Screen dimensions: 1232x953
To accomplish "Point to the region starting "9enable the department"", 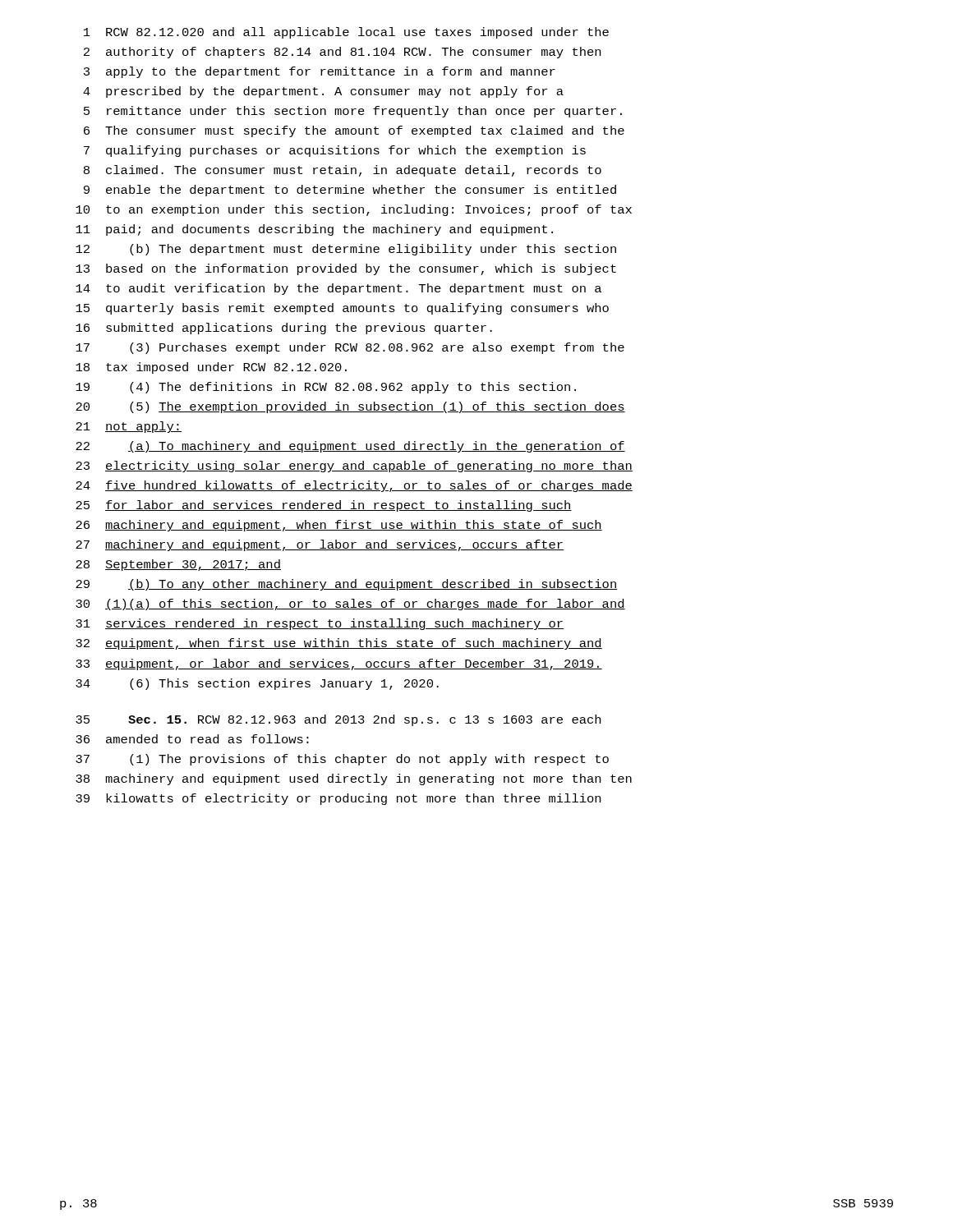I will (x=476, y=191).
